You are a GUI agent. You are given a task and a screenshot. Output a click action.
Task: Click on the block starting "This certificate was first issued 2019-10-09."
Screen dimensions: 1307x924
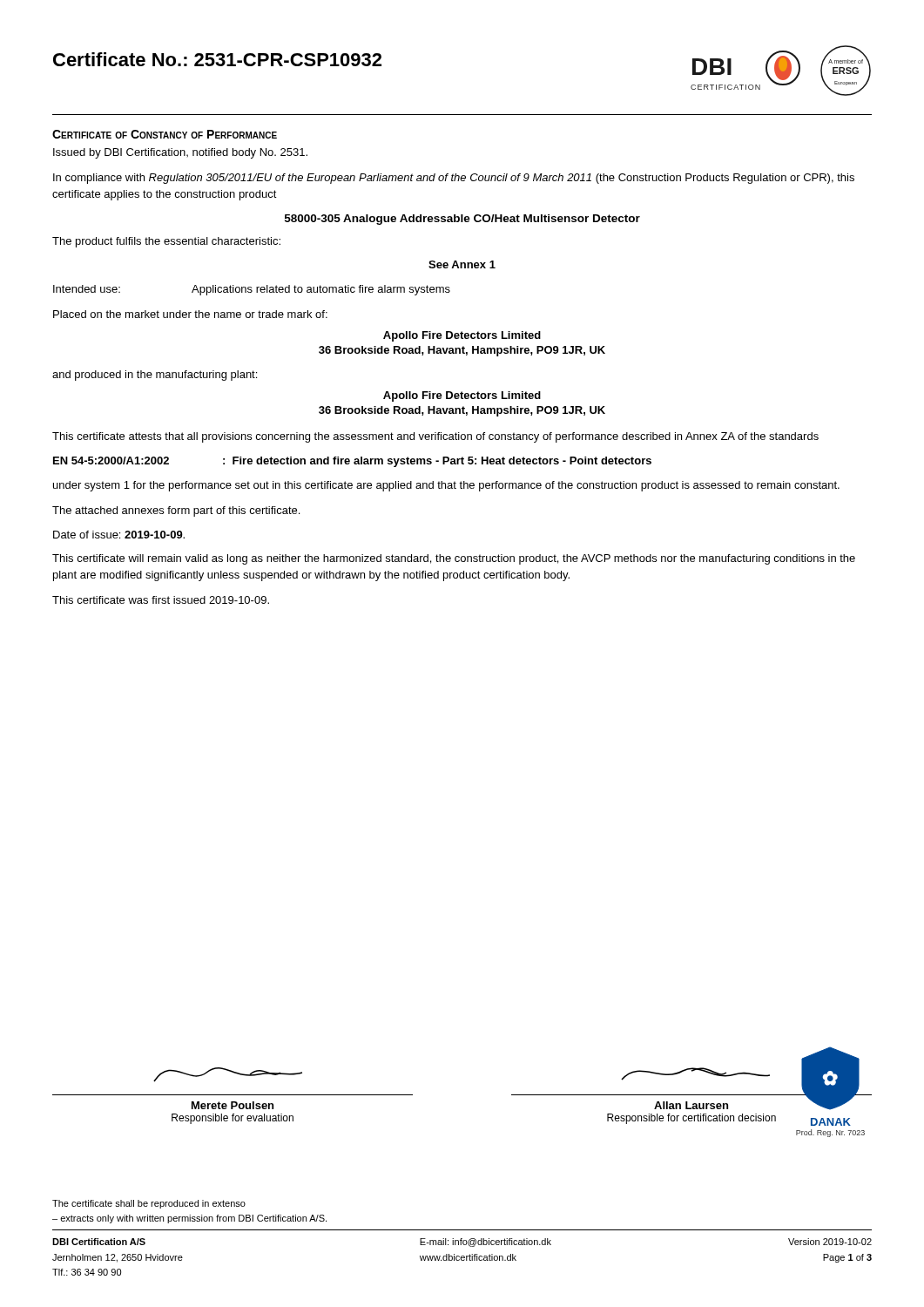coord(161,600)
